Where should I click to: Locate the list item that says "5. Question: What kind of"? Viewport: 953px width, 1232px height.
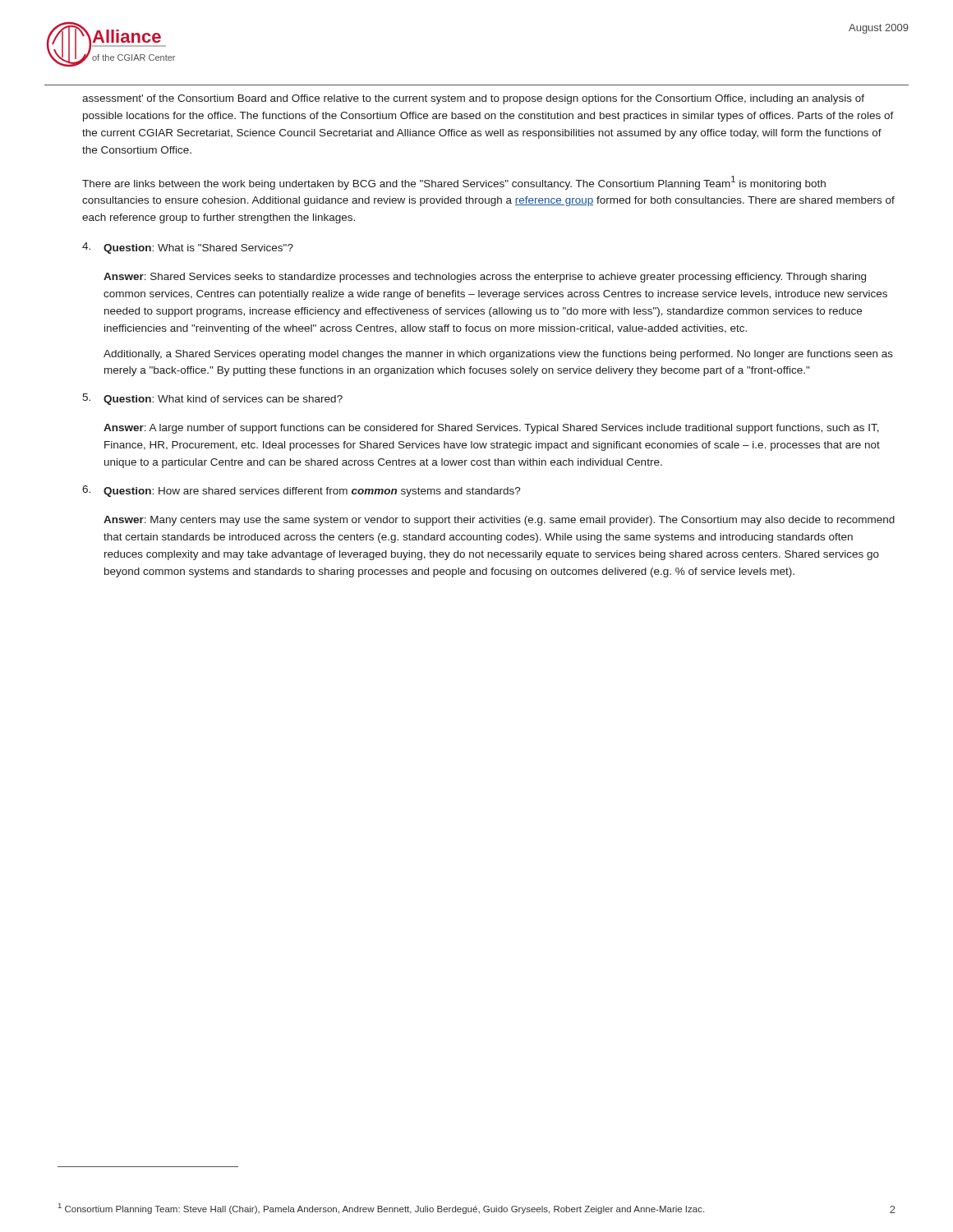(489, 431)
